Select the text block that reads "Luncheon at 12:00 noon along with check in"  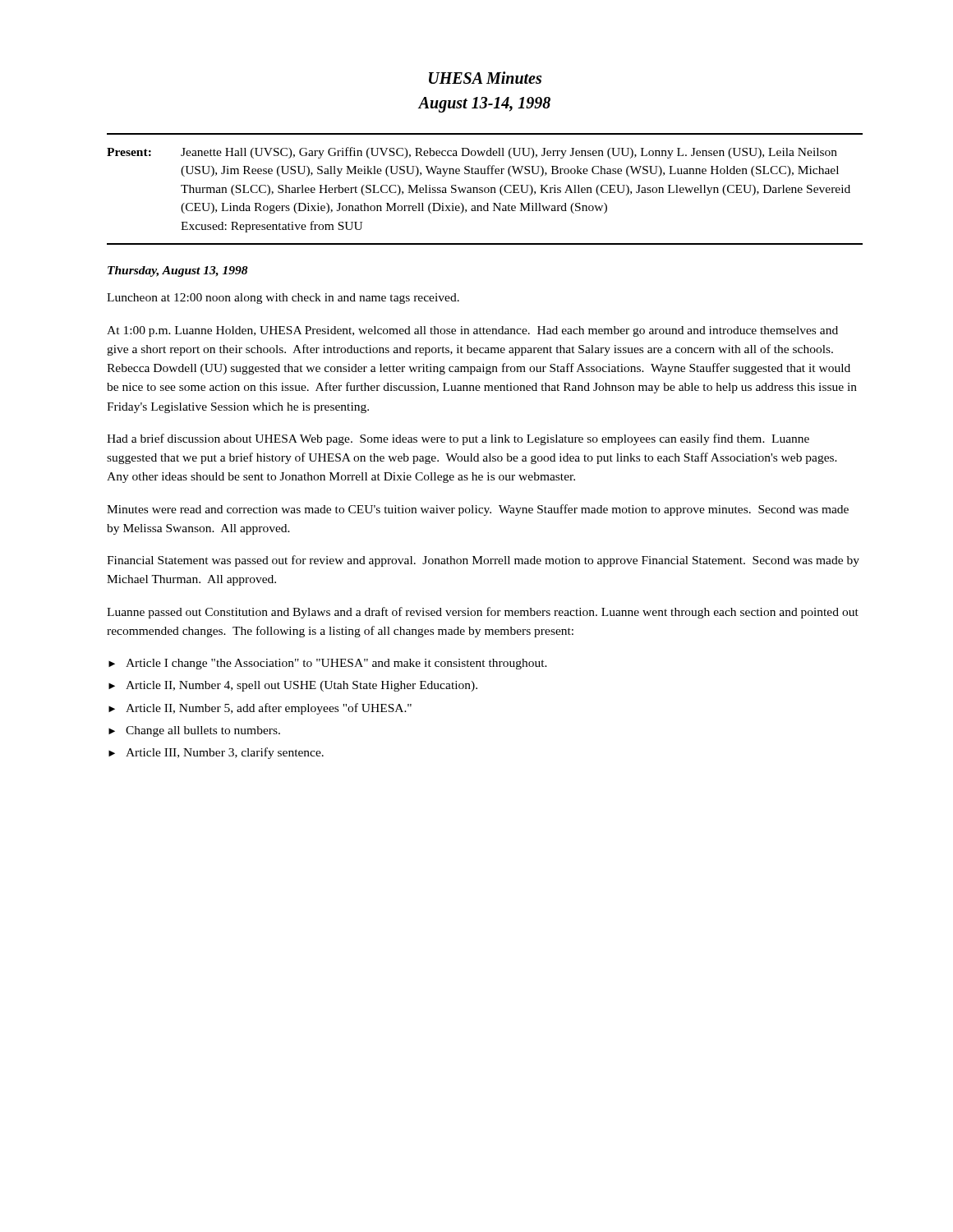[x=283, y=297]
